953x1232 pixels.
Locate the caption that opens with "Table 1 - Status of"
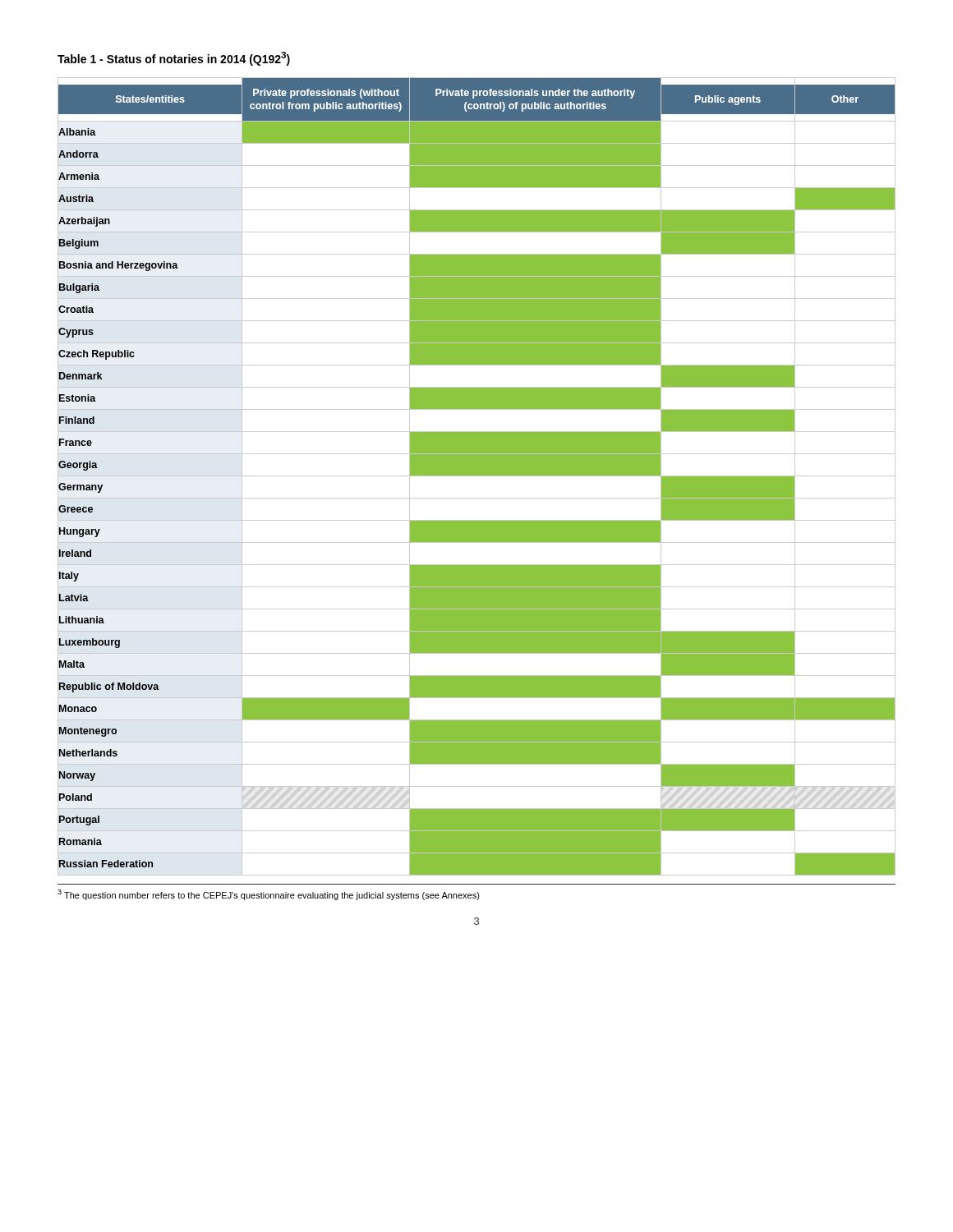[x=174, y=57]
